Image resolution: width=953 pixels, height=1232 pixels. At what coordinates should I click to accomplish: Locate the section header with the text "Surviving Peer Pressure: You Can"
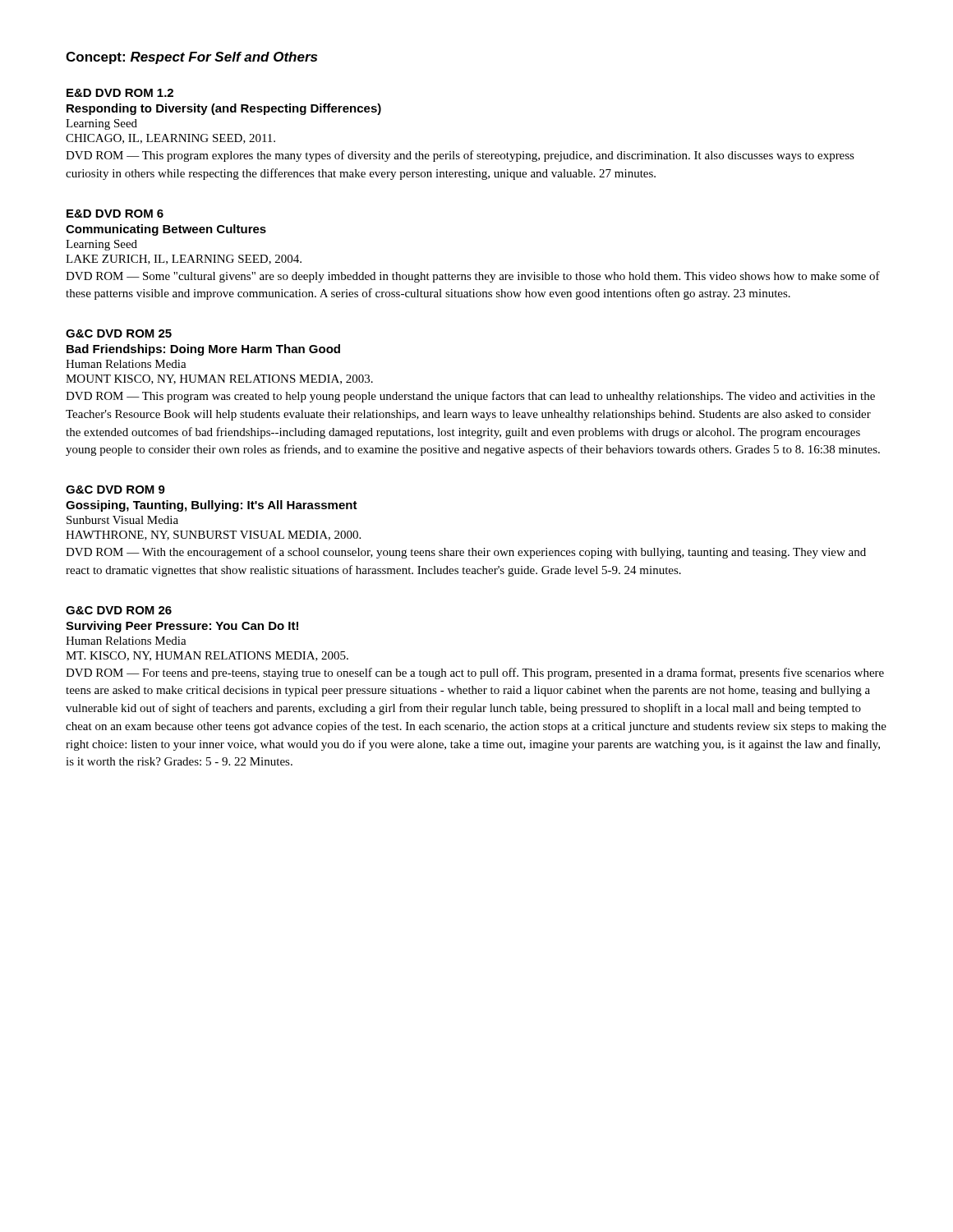(x=183, y=625)
